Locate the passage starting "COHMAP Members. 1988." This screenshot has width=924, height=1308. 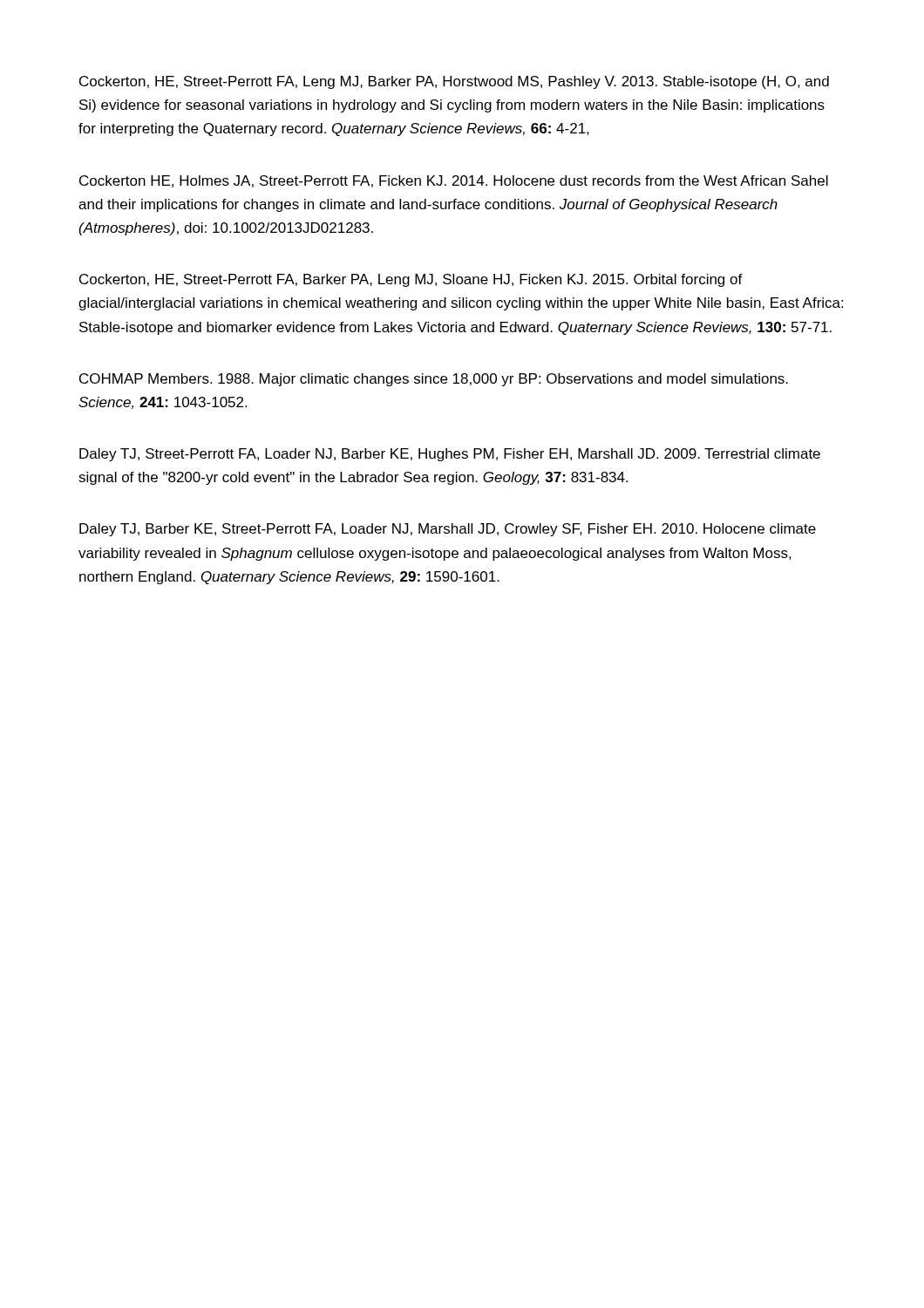point(462,391)
